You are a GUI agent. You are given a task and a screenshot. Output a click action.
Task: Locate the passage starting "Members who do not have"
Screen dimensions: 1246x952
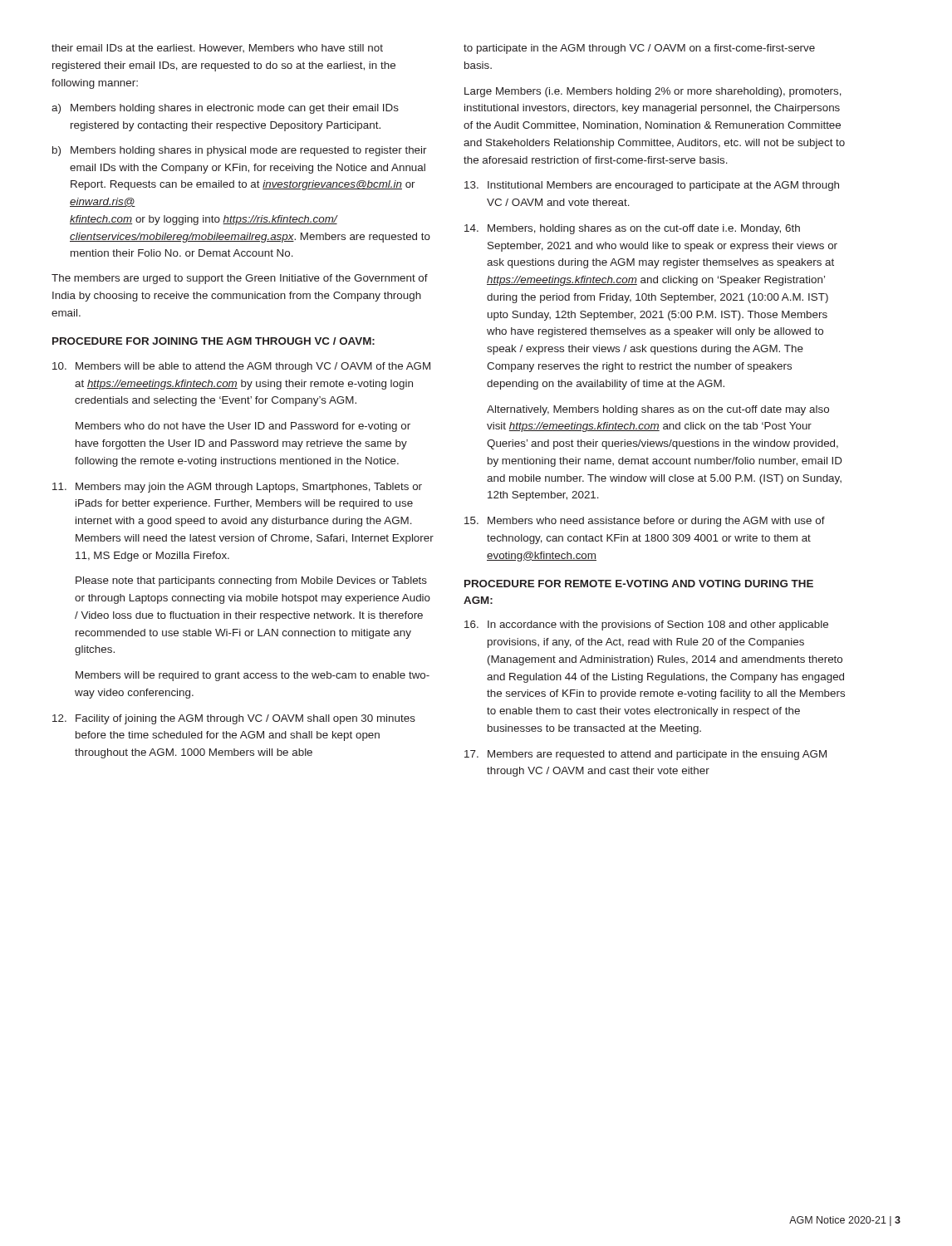click(x=254, y=444)
